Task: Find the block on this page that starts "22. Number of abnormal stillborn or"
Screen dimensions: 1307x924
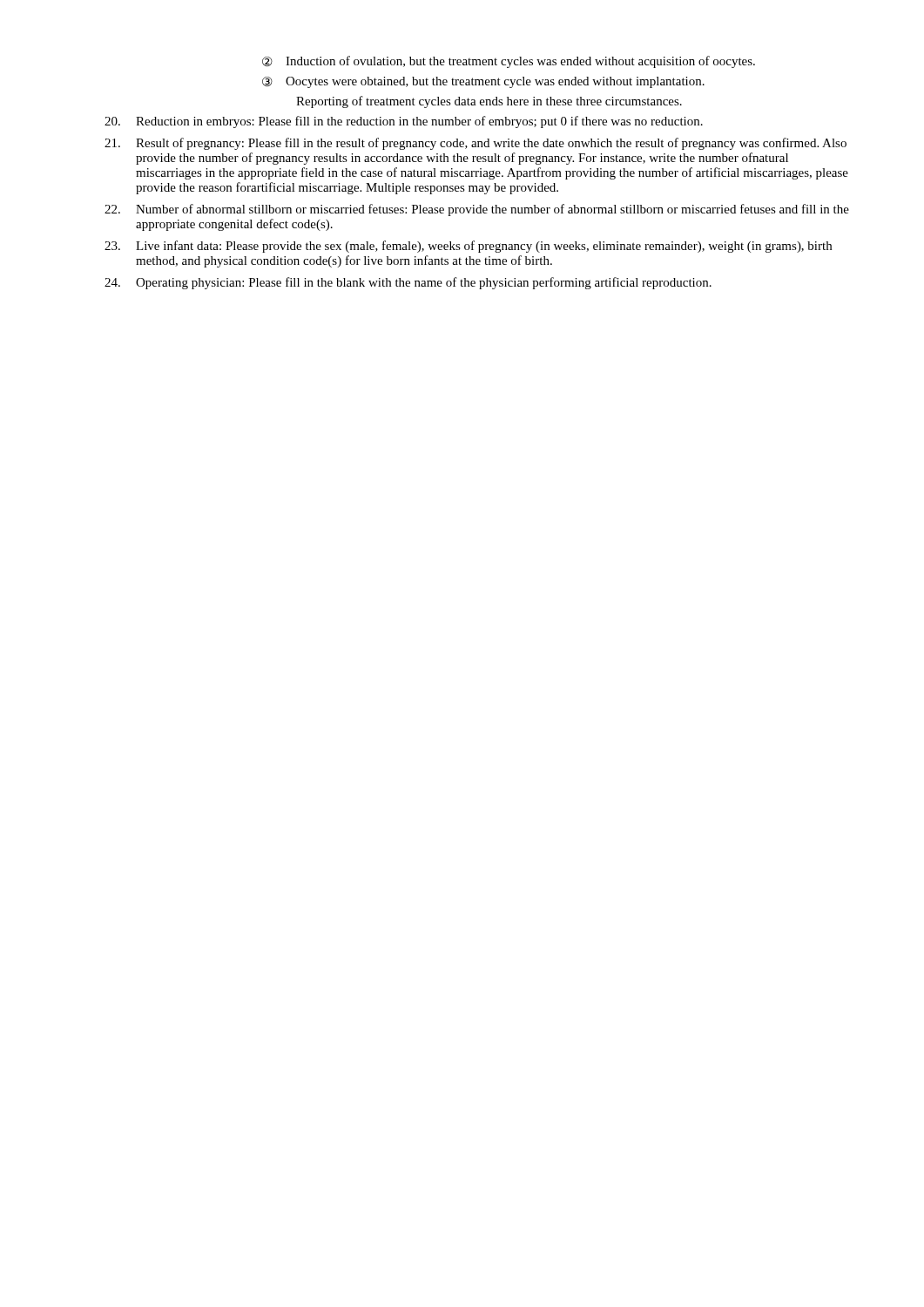Action: coord(479,217)
